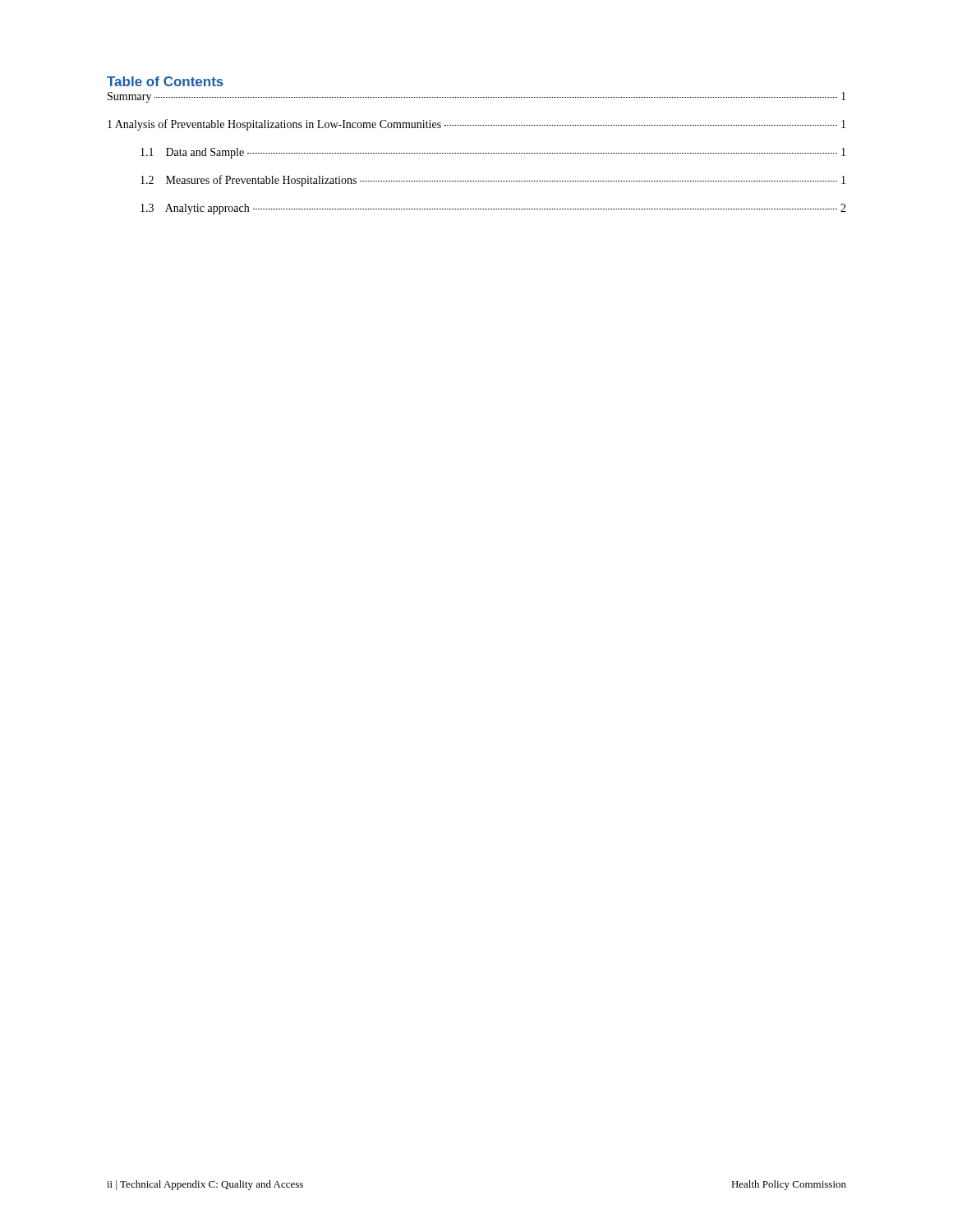
Task: Click on the text block starting "2 Measures of"
Action: pos(493,181)
